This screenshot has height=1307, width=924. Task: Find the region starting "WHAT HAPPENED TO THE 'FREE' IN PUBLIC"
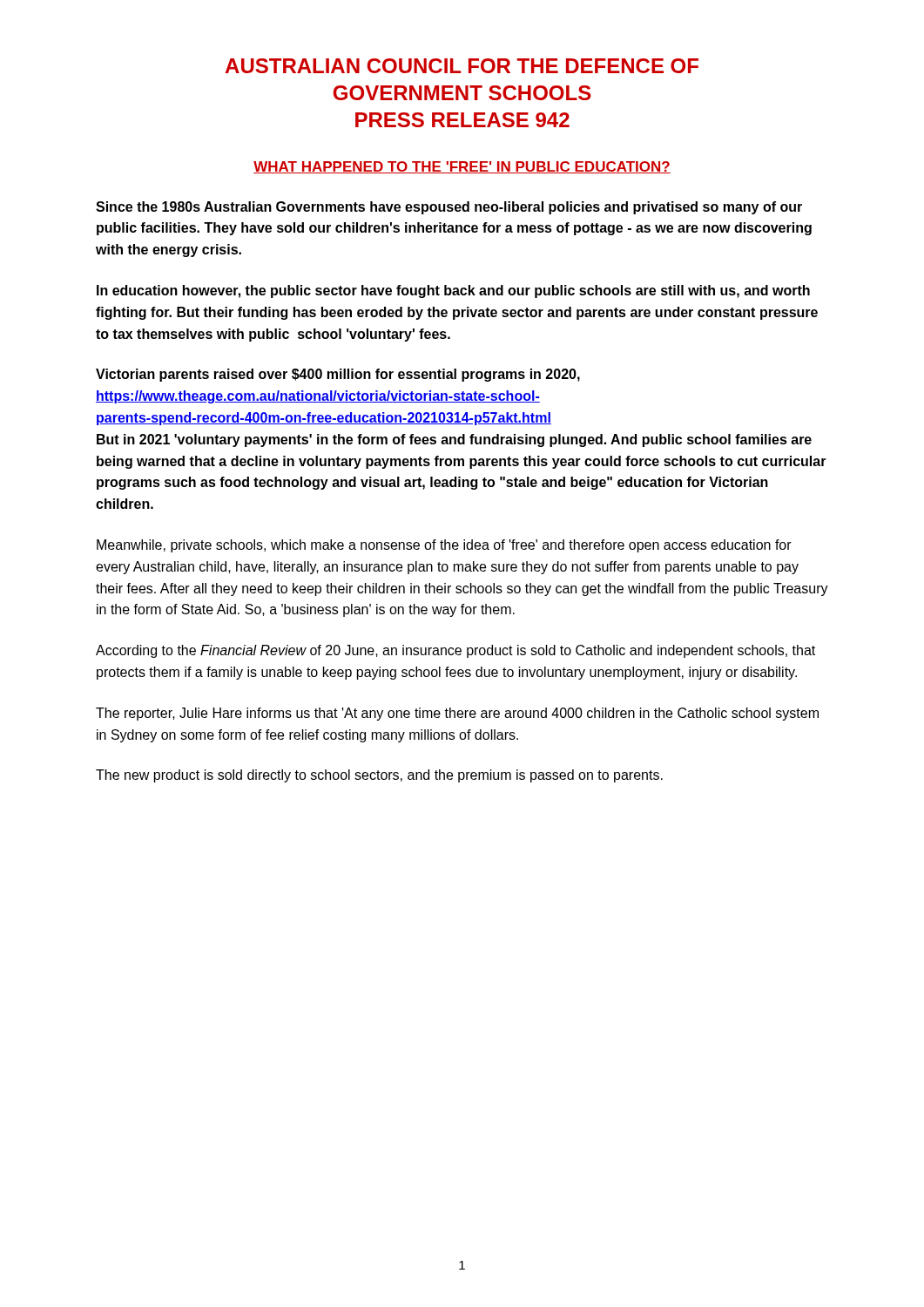pos(462,166)
